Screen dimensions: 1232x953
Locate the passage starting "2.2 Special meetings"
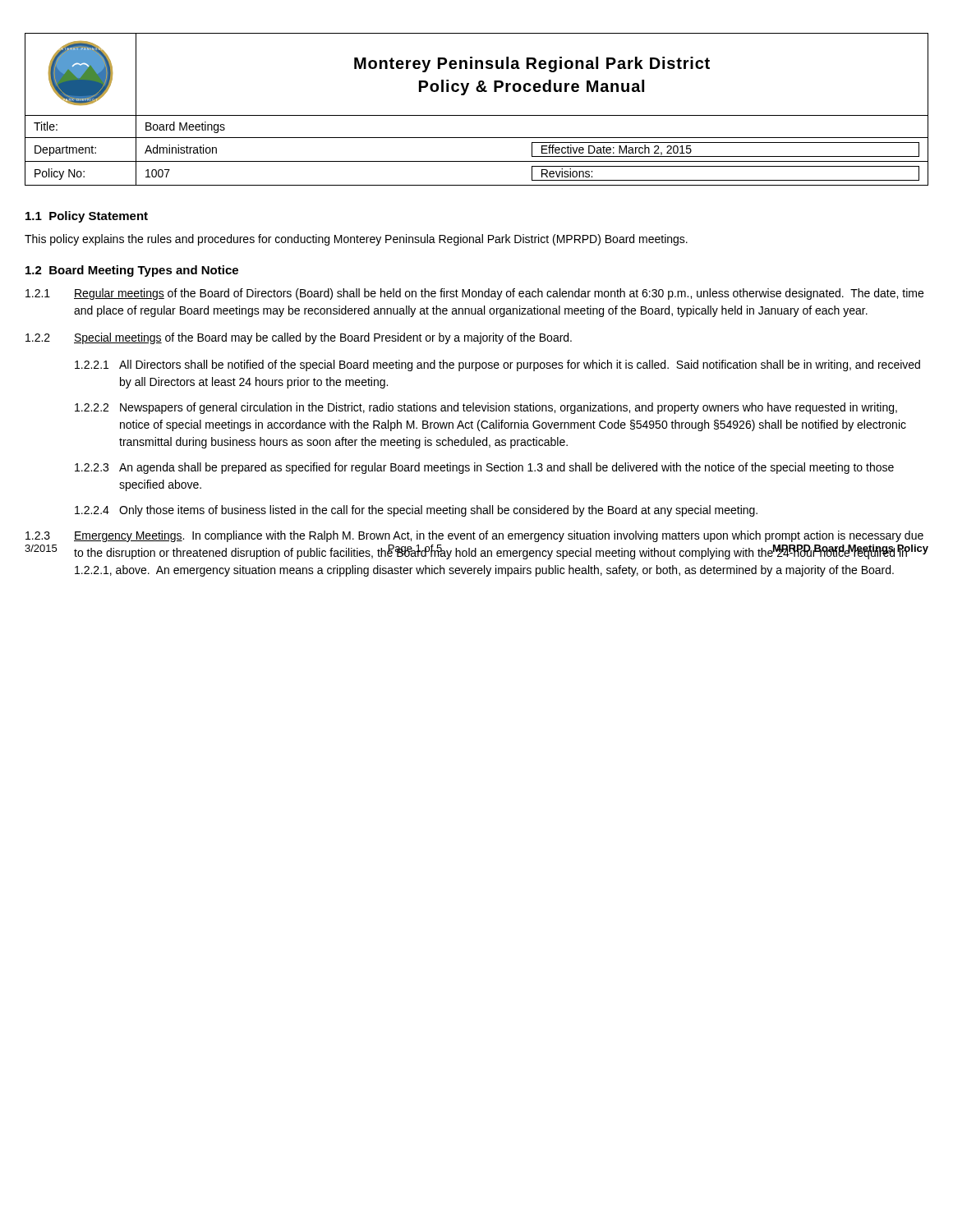(476, 338)
